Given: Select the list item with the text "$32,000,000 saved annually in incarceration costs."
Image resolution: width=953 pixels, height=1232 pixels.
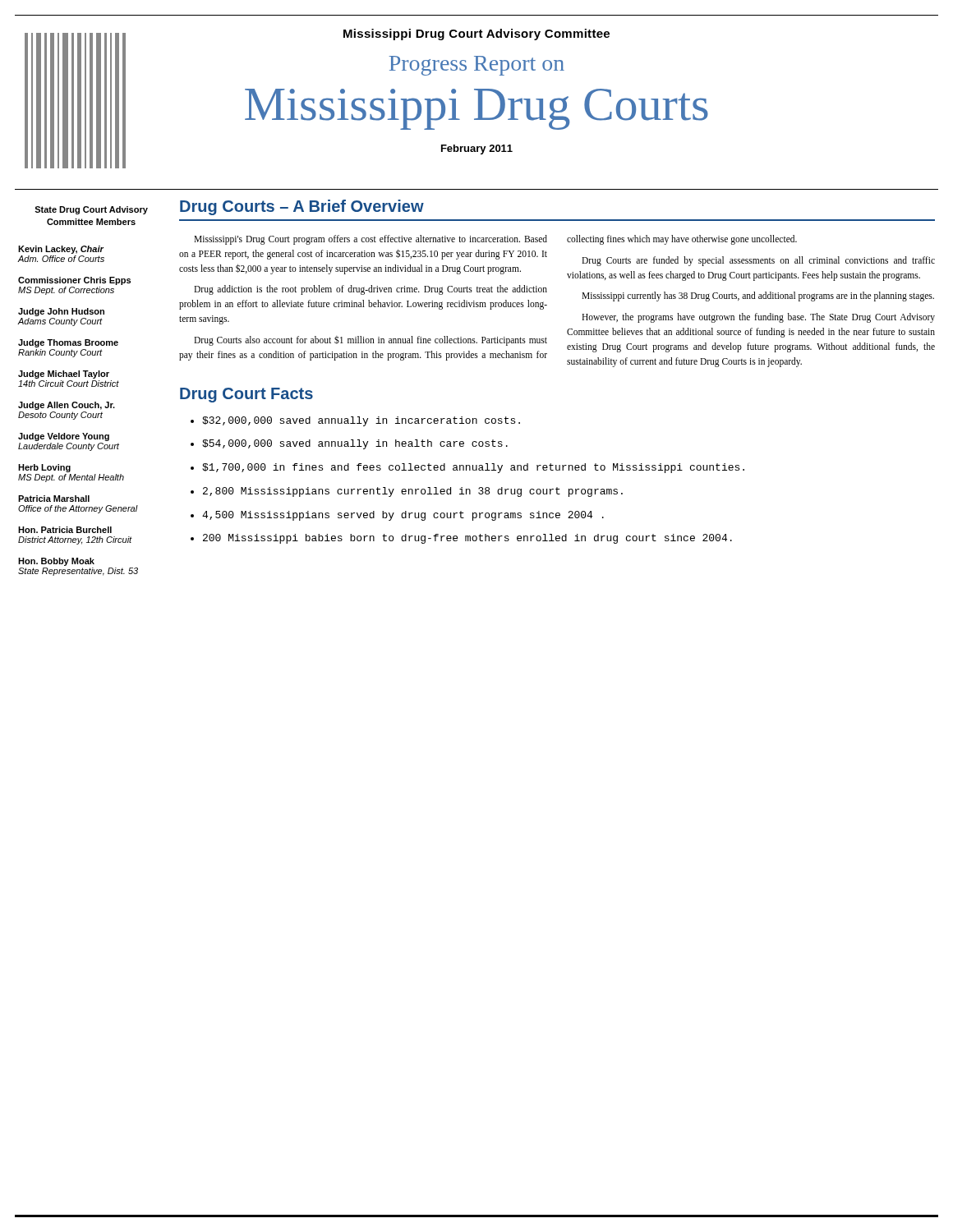Looking at the screenshot, I should pos(362,420).
